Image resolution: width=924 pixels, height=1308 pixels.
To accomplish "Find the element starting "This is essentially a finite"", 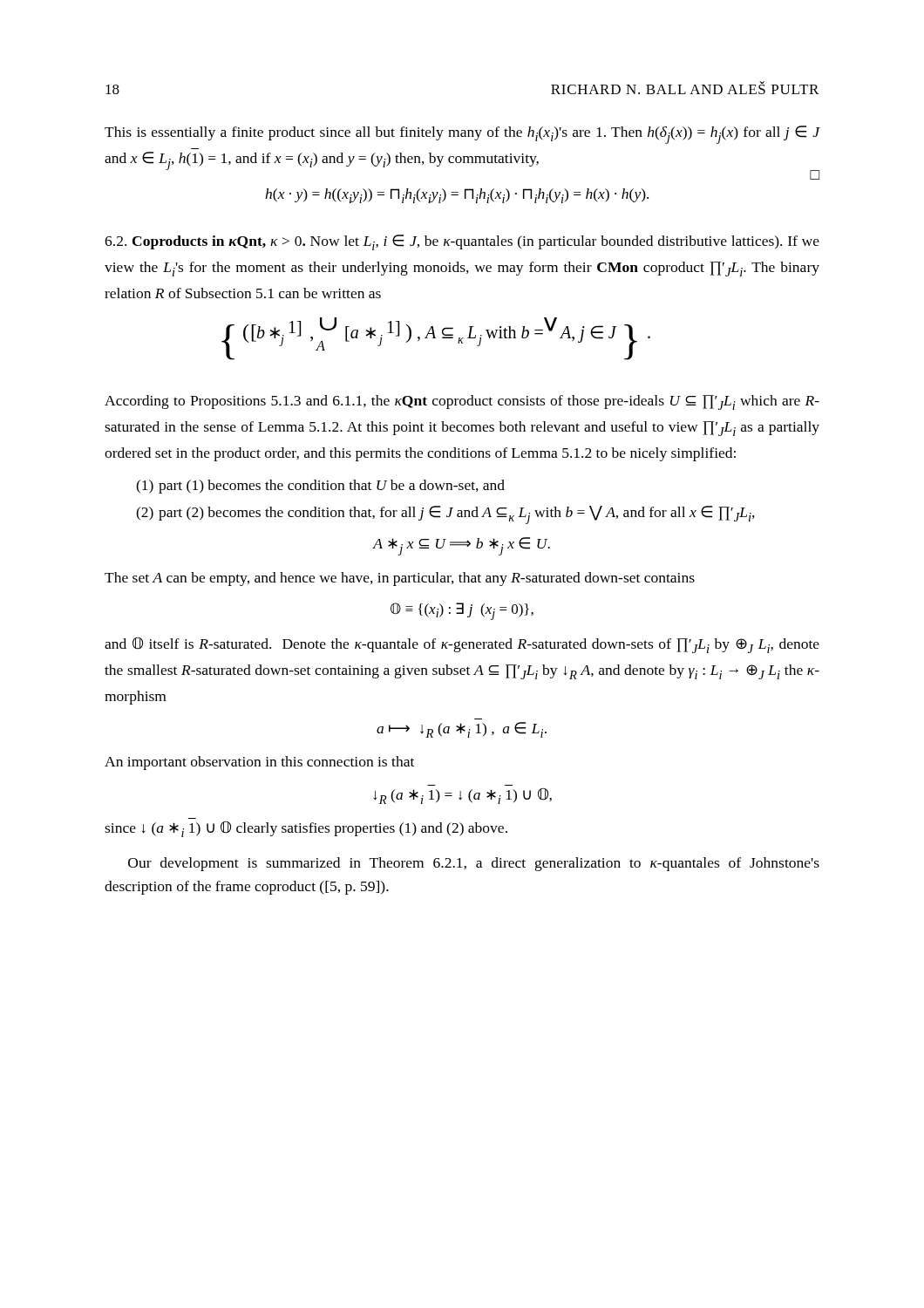I will tap(462, 147).
